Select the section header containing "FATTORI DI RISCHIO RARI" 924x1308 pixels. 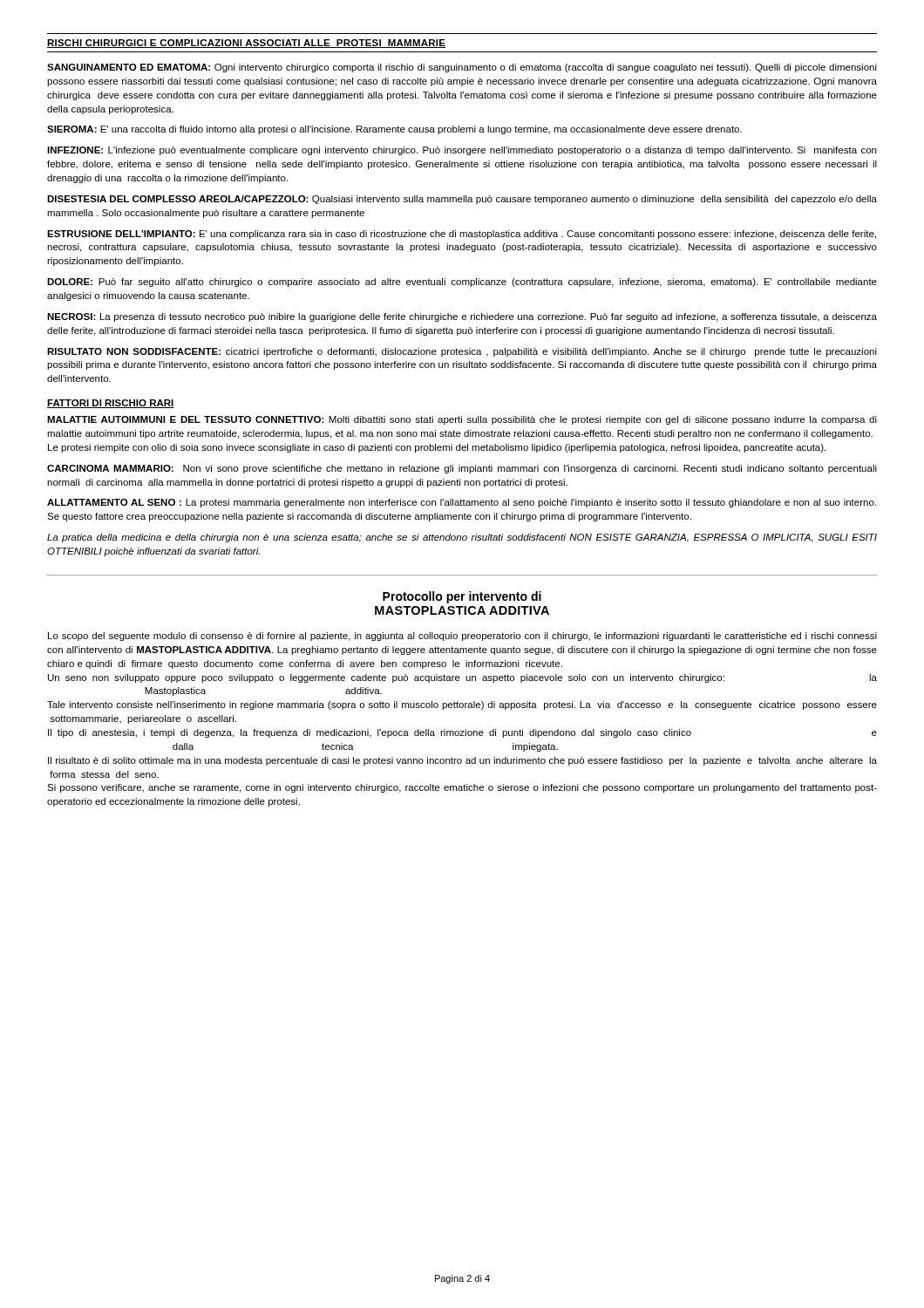click(110, 403)
